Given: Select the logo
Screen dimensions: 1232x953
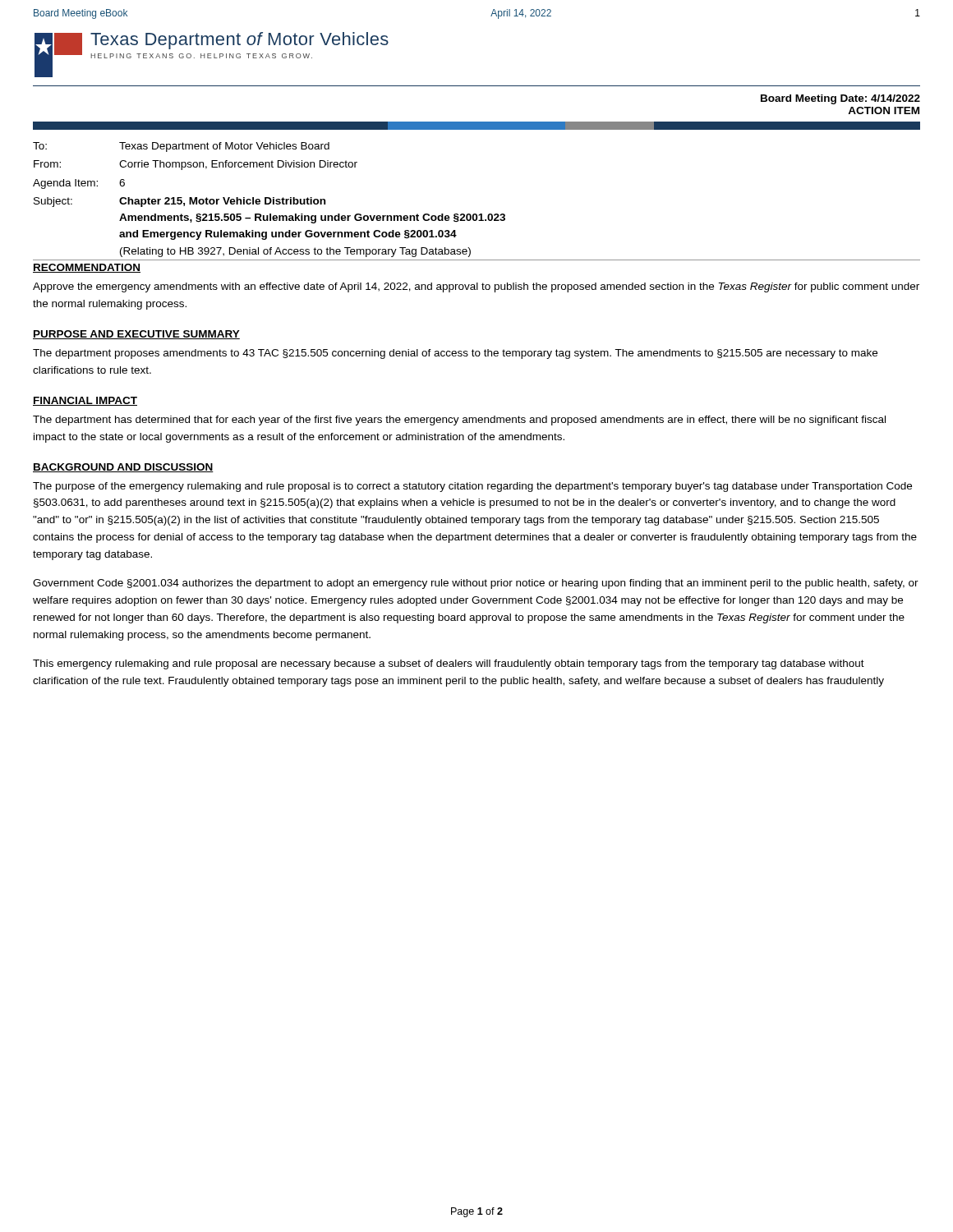Looking at the screenshot, I should [x=476, y=55].
